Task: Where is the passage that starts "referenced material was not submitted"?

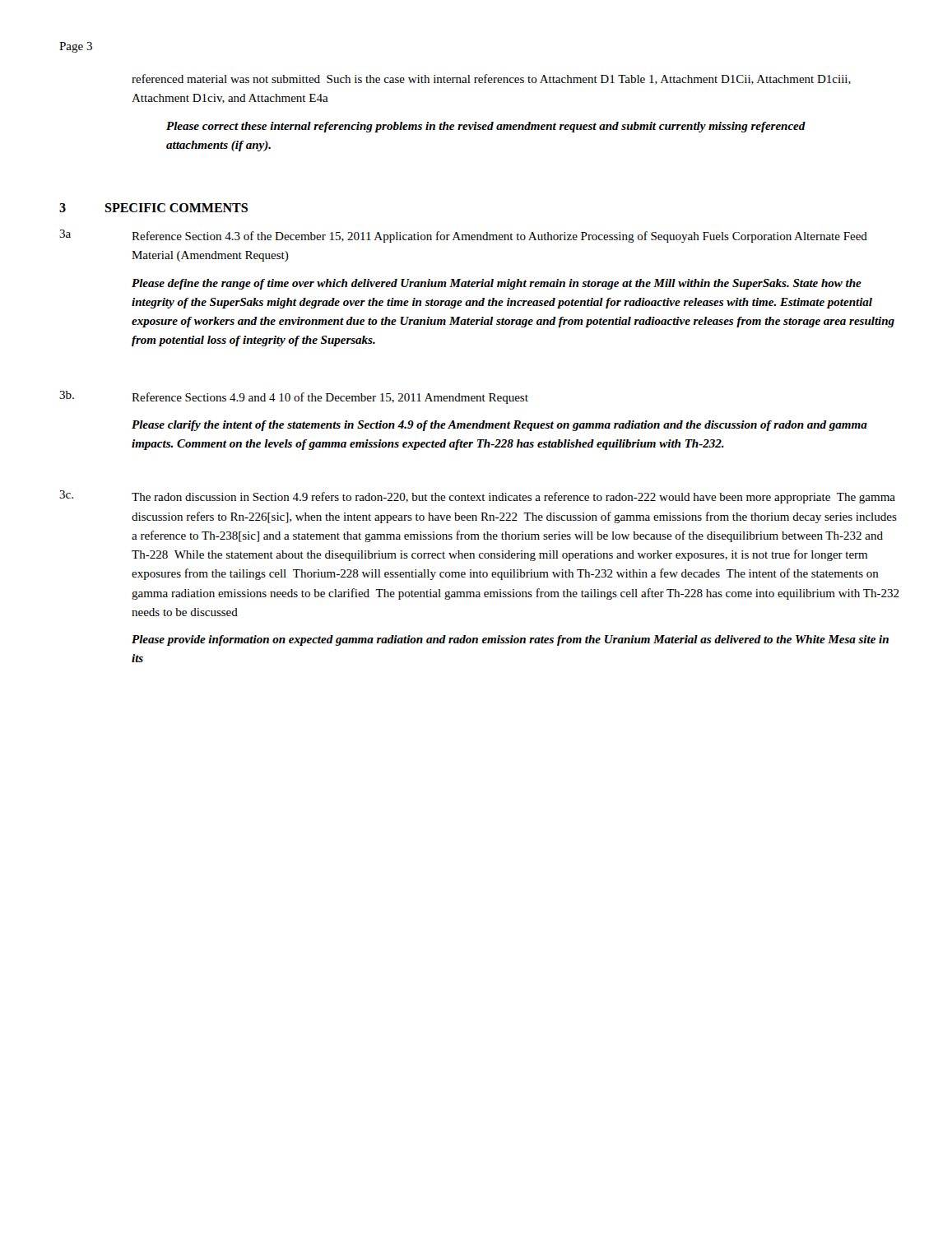Action: coord(491,89)
